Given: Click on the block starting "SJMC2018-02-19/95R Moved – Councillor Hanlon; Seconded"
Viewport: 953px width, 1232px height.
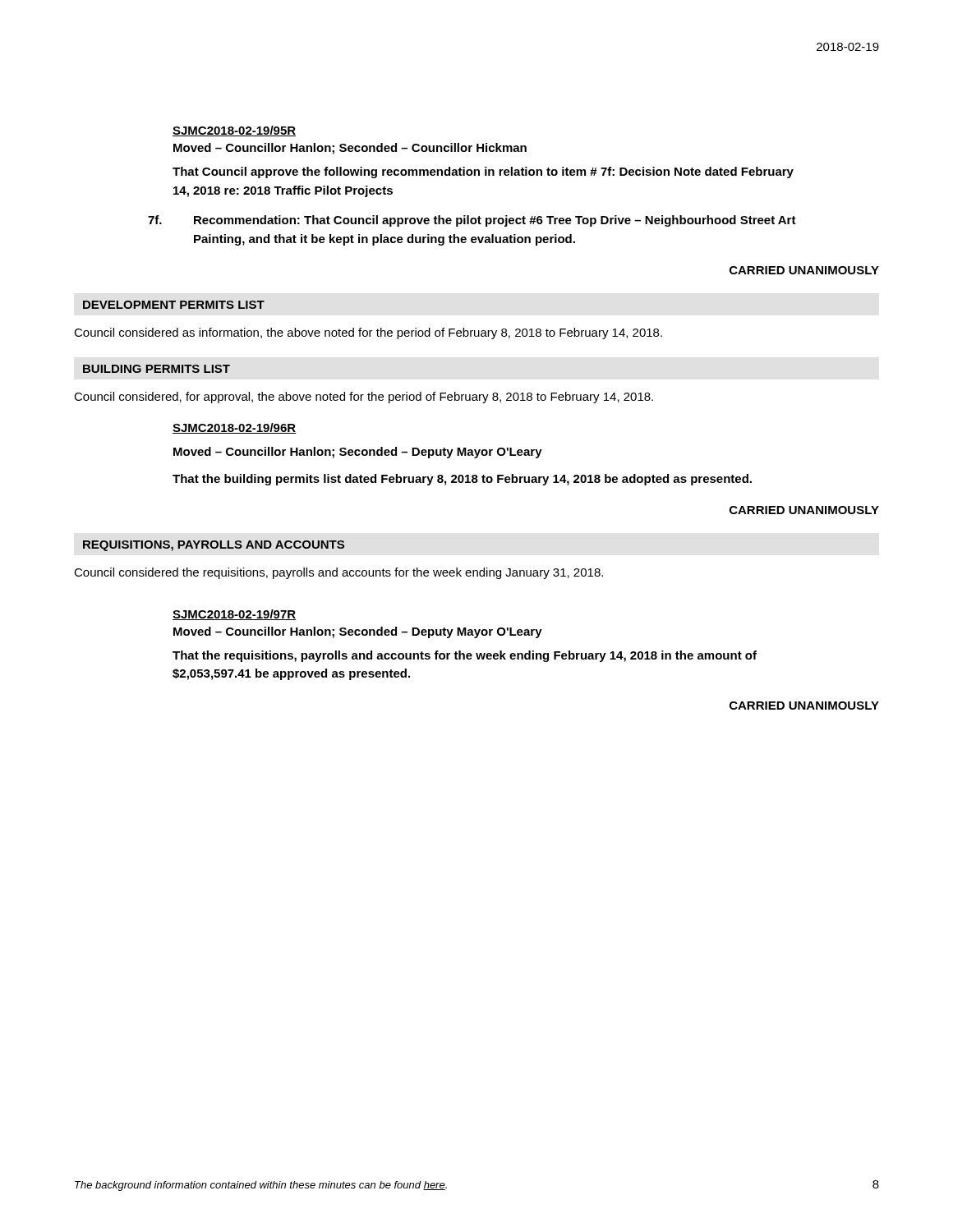Looking at the screenshot, I should 489,139.
